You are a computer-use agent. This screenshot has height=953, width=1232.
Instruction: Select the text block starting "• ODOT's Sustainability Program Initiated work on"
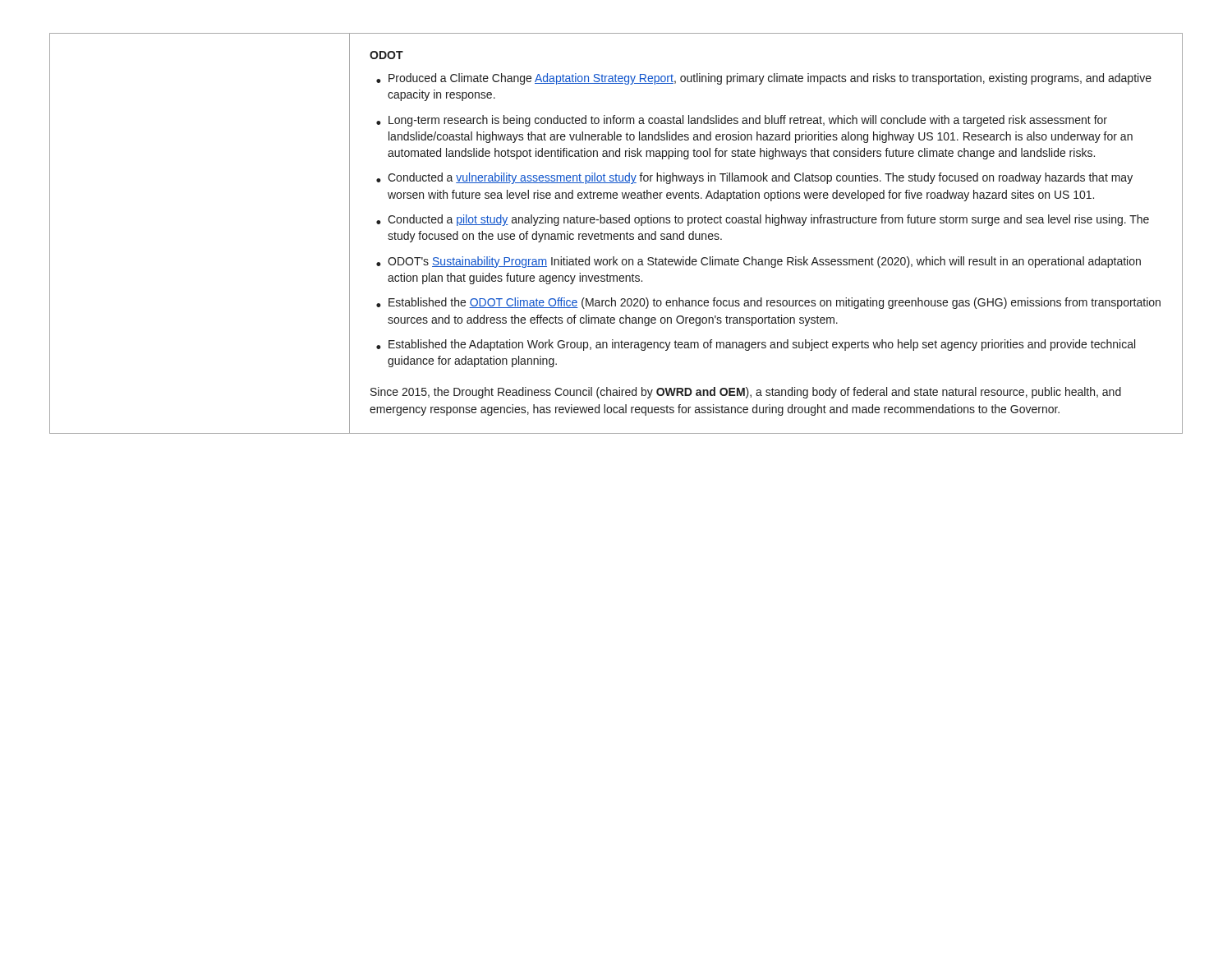pyautogui.click(x=766, y=269)
